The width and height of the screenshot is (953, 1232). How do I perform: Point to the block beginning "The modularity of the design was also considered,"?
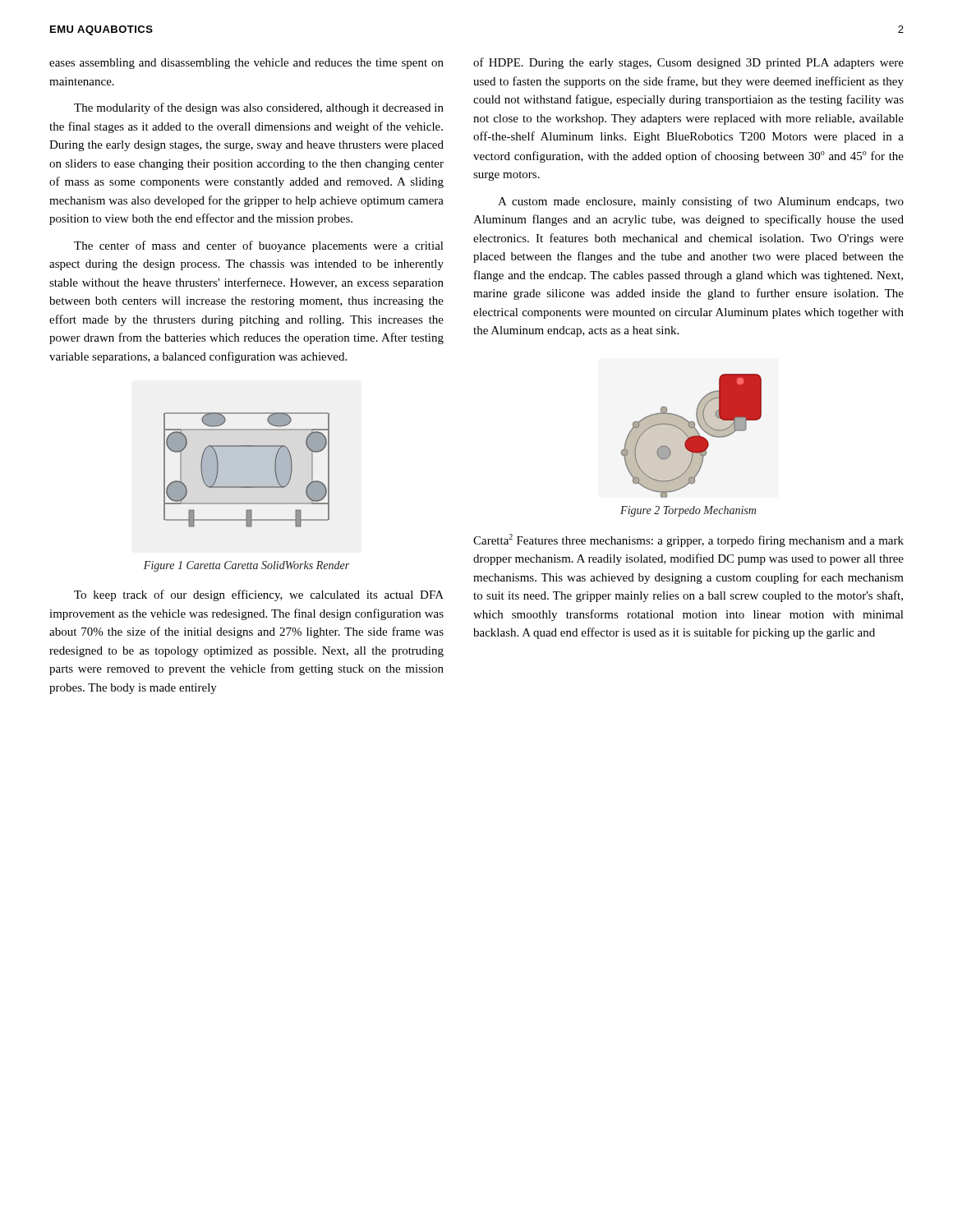click(246, 163)
